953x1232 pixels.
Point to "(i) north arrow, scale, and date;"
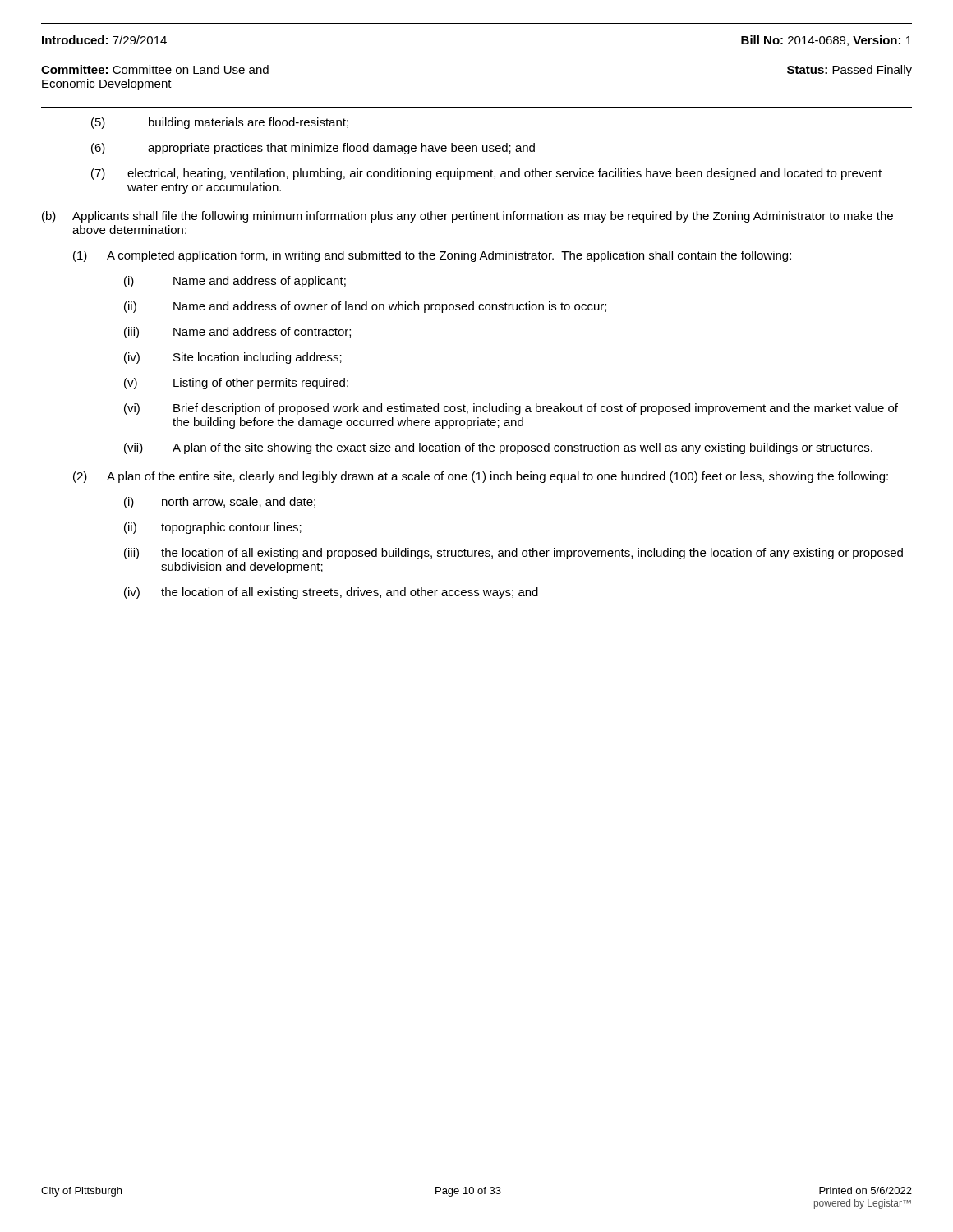220,503
